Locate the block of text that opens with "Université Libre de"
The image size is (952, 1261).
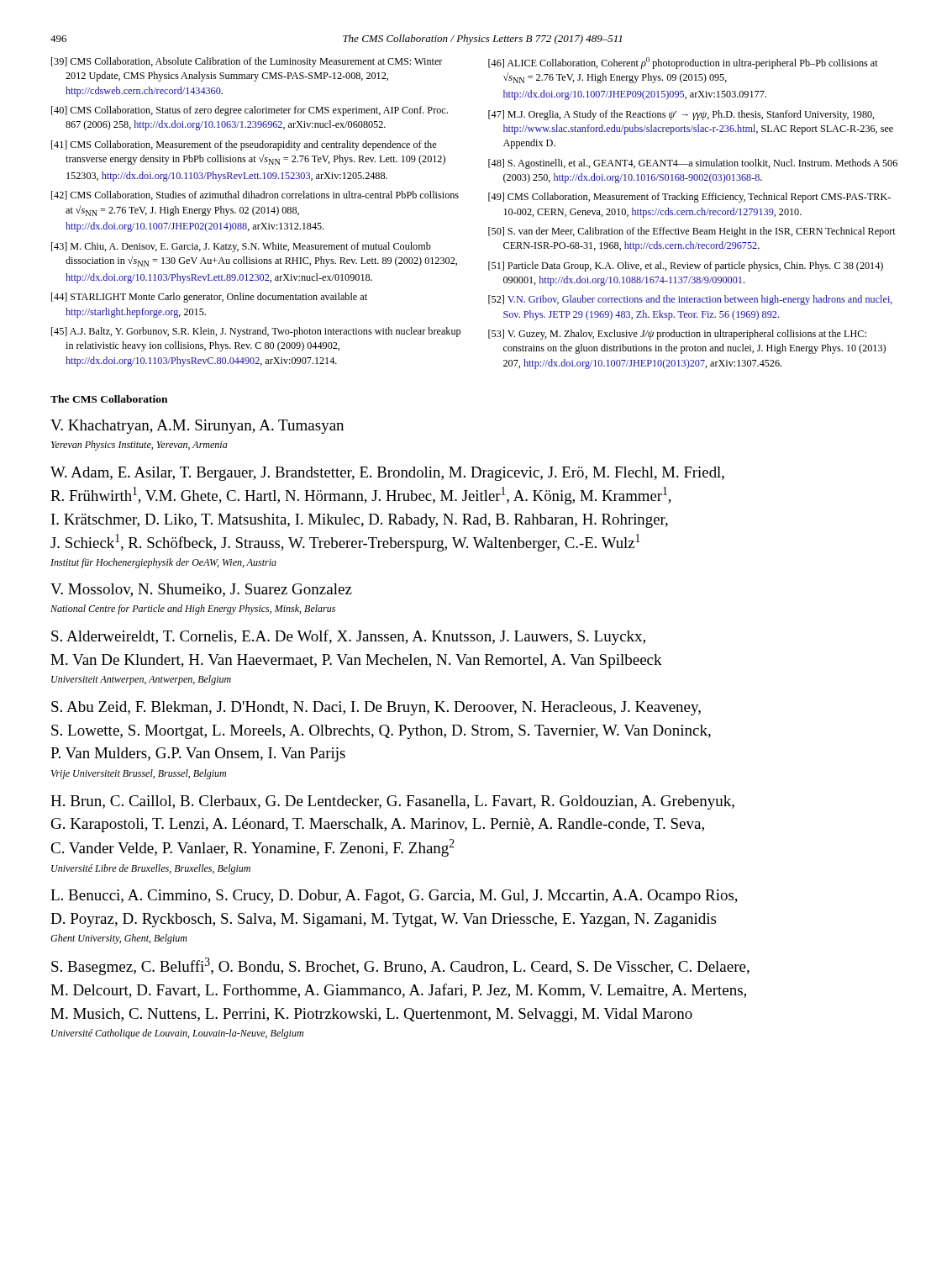pos(151,868)
